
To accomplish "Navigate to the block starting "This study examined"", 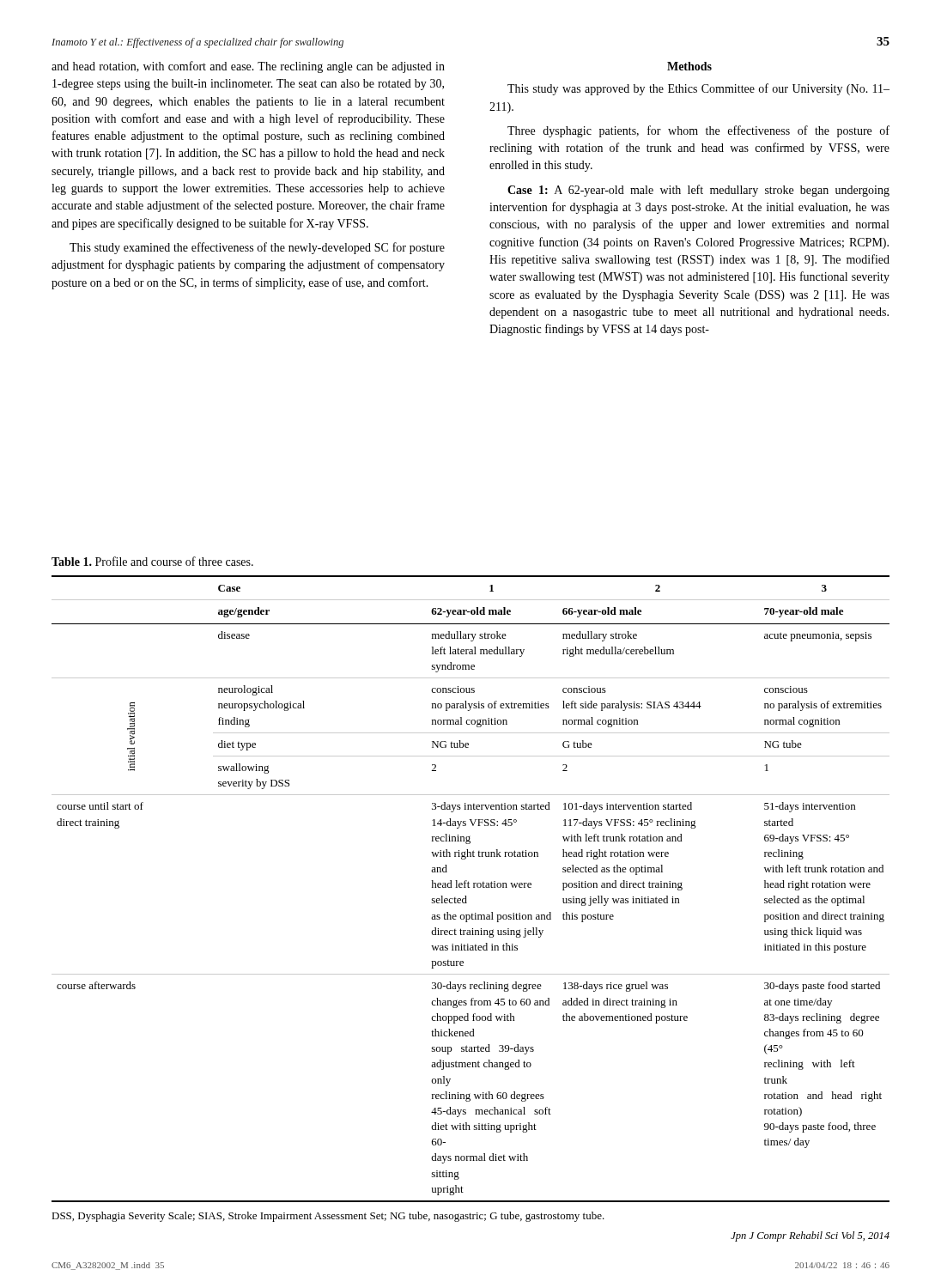I will coord(248,265).
